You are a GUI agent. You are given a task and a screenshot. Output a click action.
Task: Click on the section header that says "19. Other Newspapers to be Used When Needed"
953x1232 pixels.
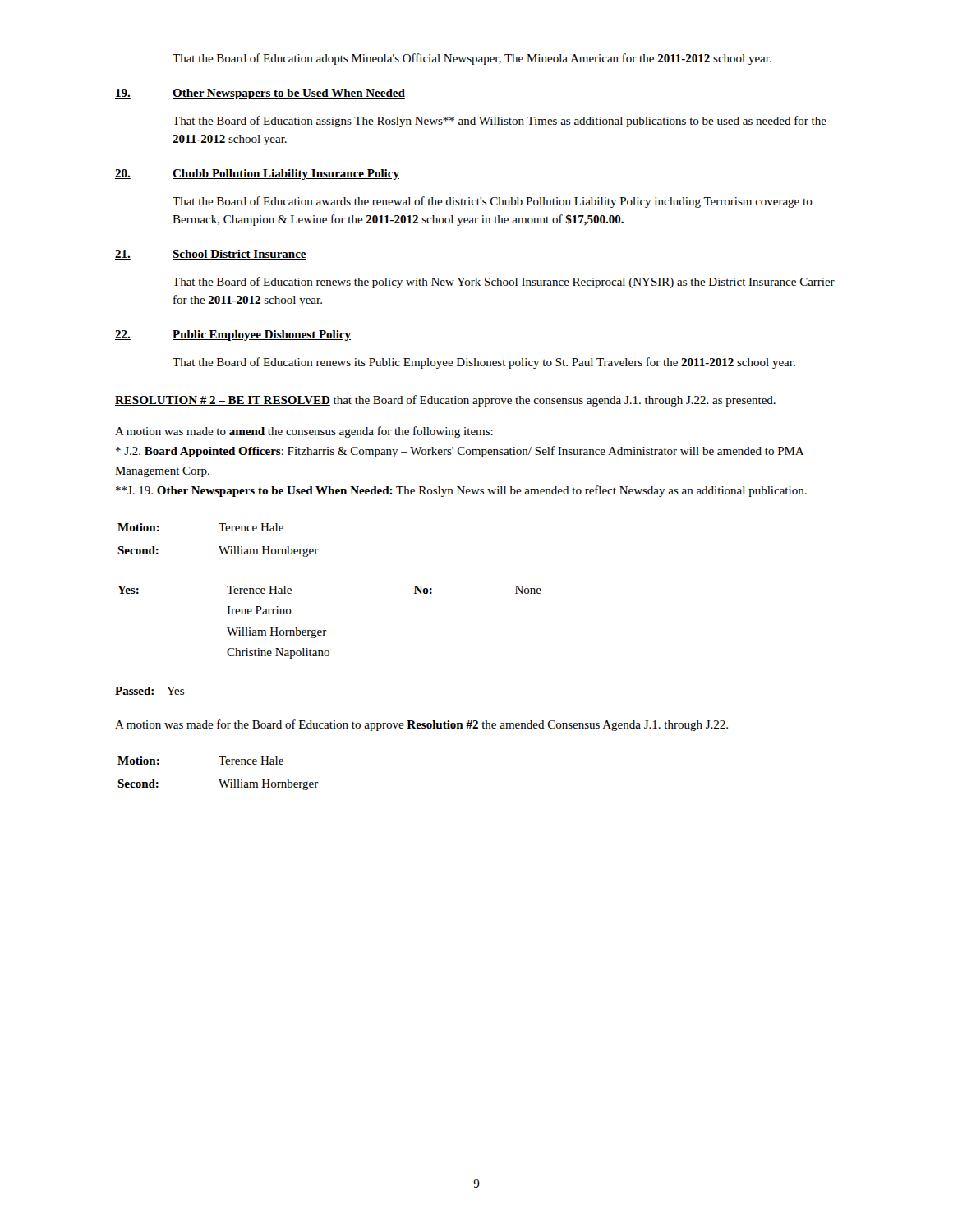click(x=260, y=93)
